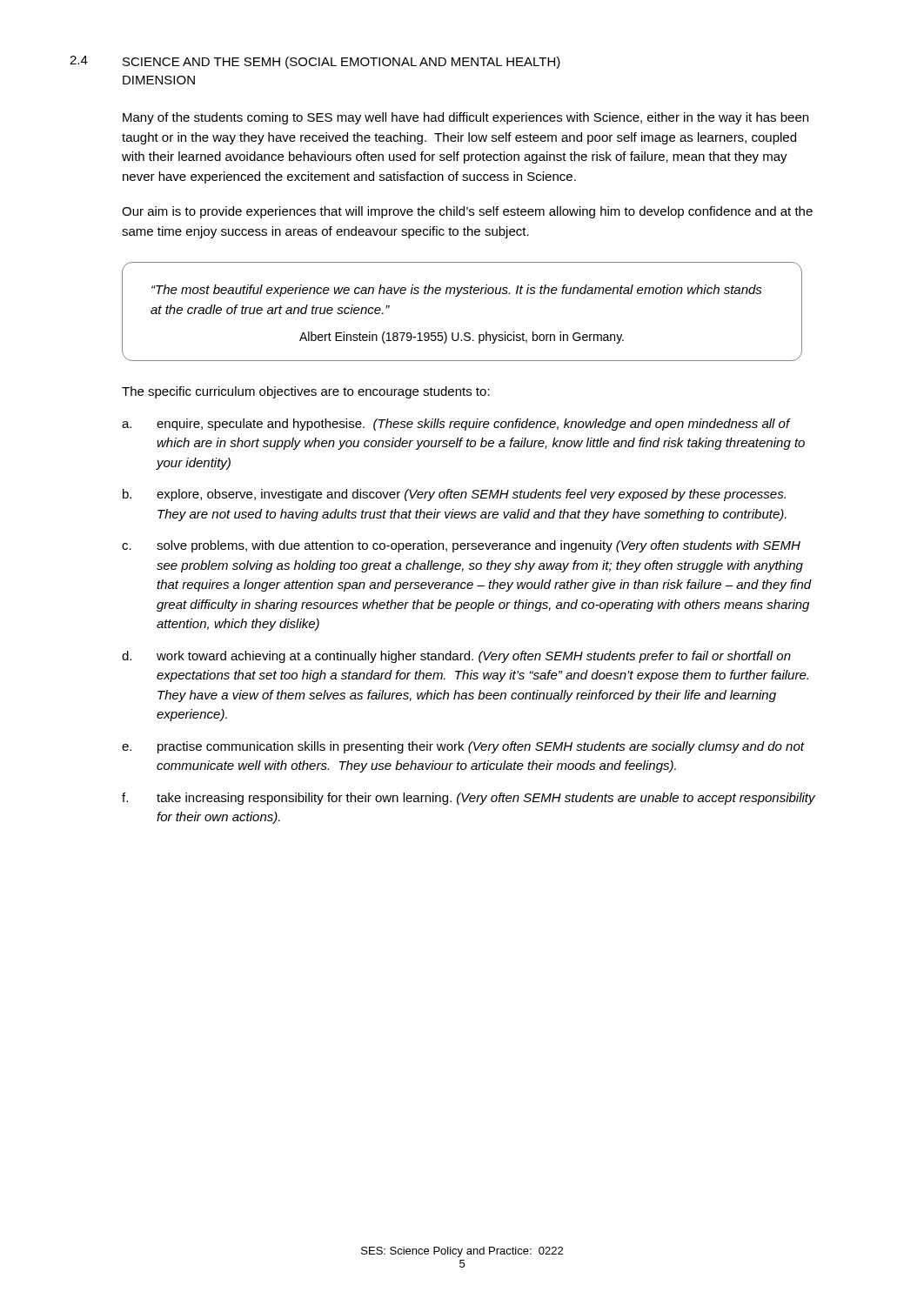
Task: Where is the passage that starts "The specific curriculum objectives are to encourage students"?
Action: 306,391
